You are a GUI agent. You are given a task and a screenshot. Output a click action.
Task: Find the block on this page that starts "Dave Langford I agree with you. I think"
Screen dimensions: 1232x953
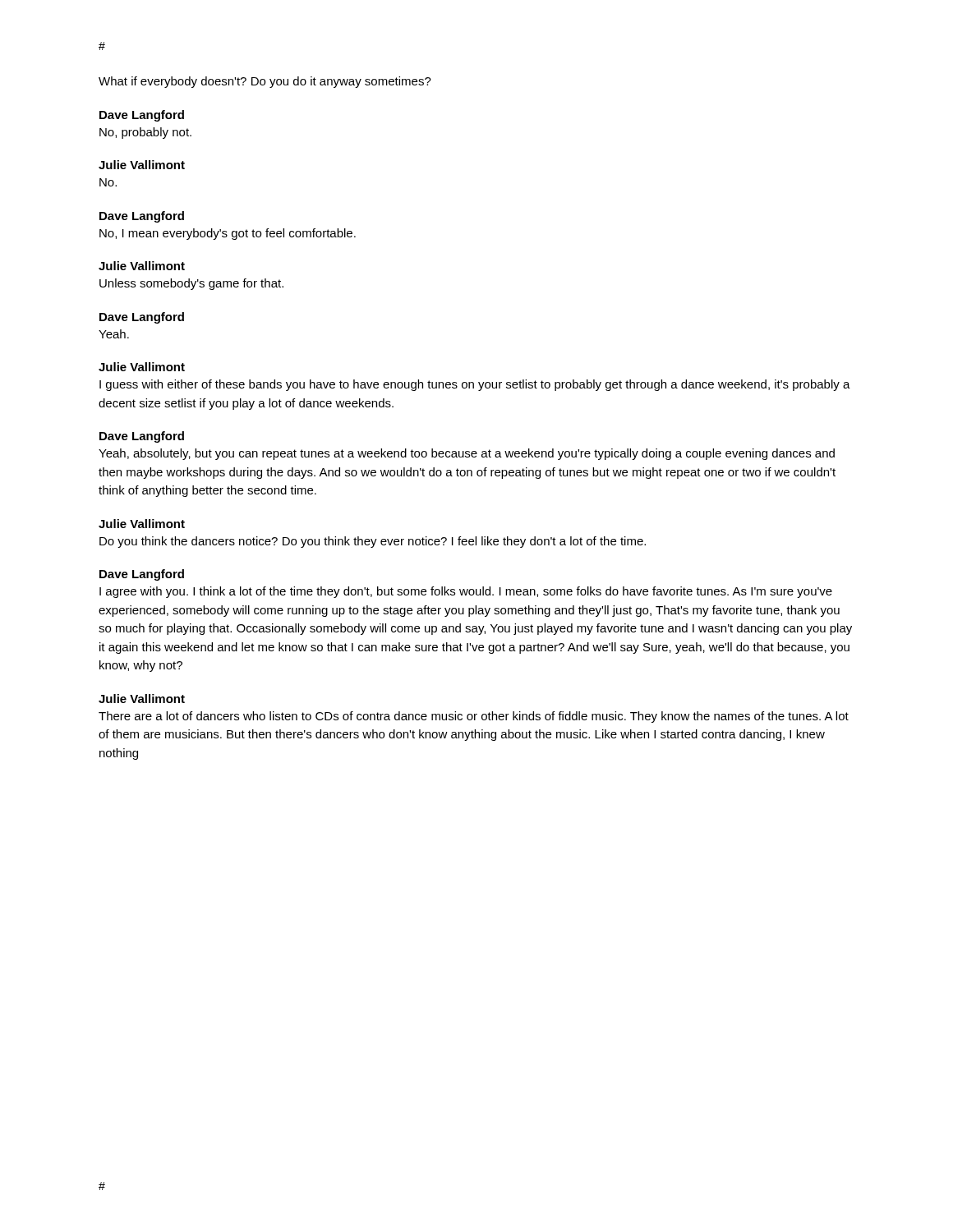point(476,621)
